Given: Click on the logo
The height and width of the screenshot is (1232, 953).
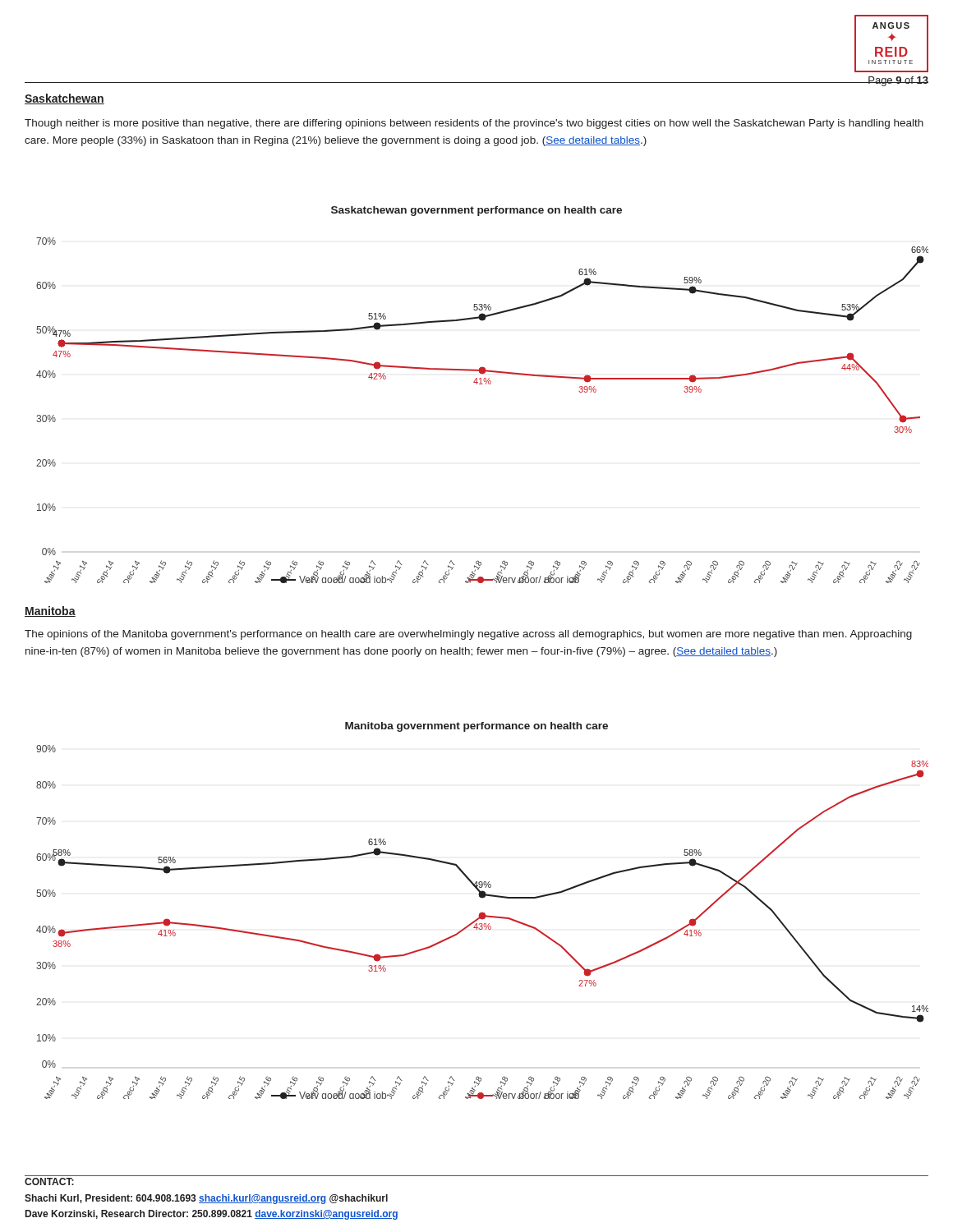Looking at the screenshot, I should click(x=891, y=40).
